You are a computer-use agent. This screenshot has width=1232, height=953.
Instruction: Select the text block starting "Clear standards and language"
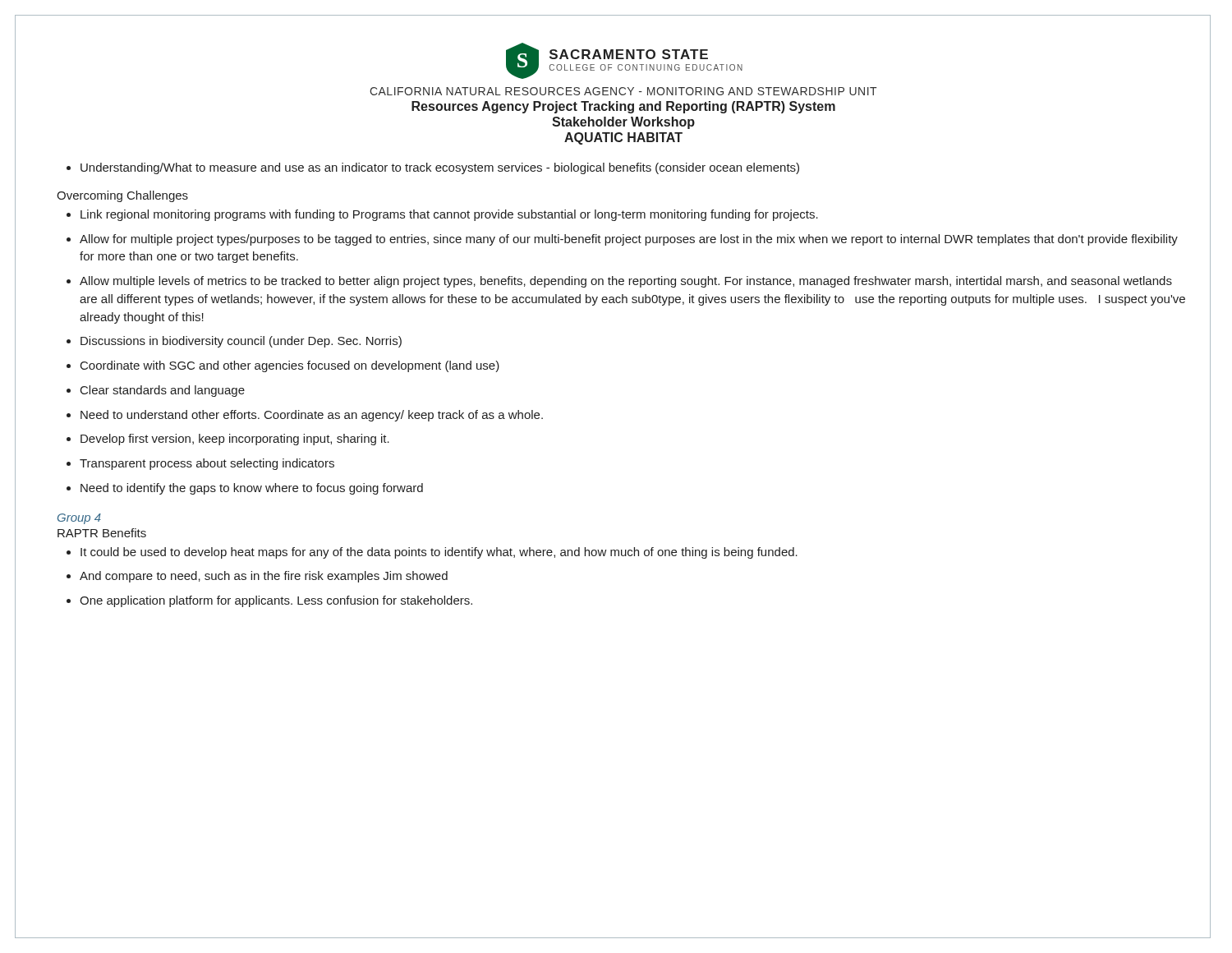156,391
